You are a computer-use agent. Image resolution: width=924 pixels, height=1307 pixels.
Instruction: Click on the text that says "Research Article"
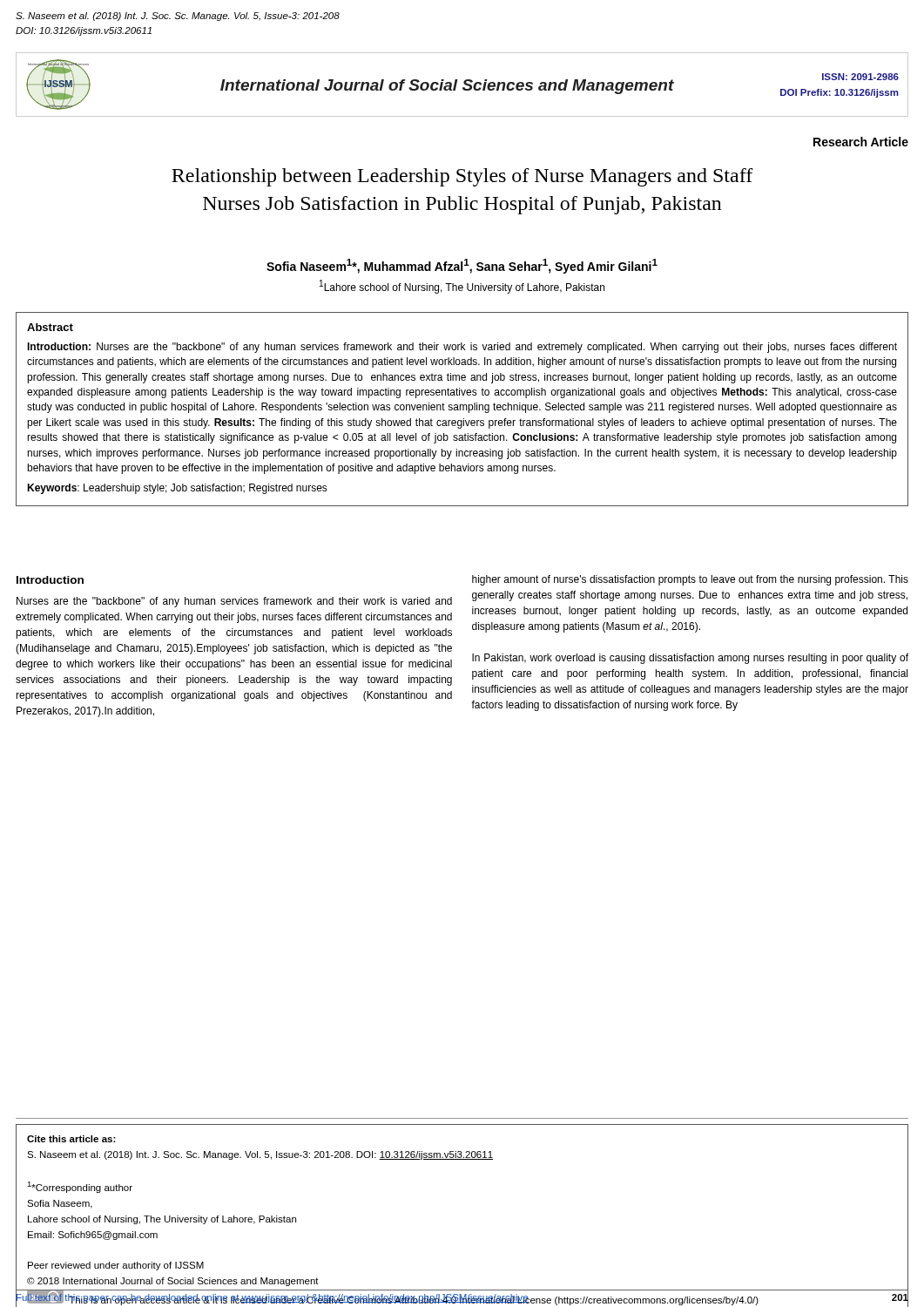pos(860,142)
